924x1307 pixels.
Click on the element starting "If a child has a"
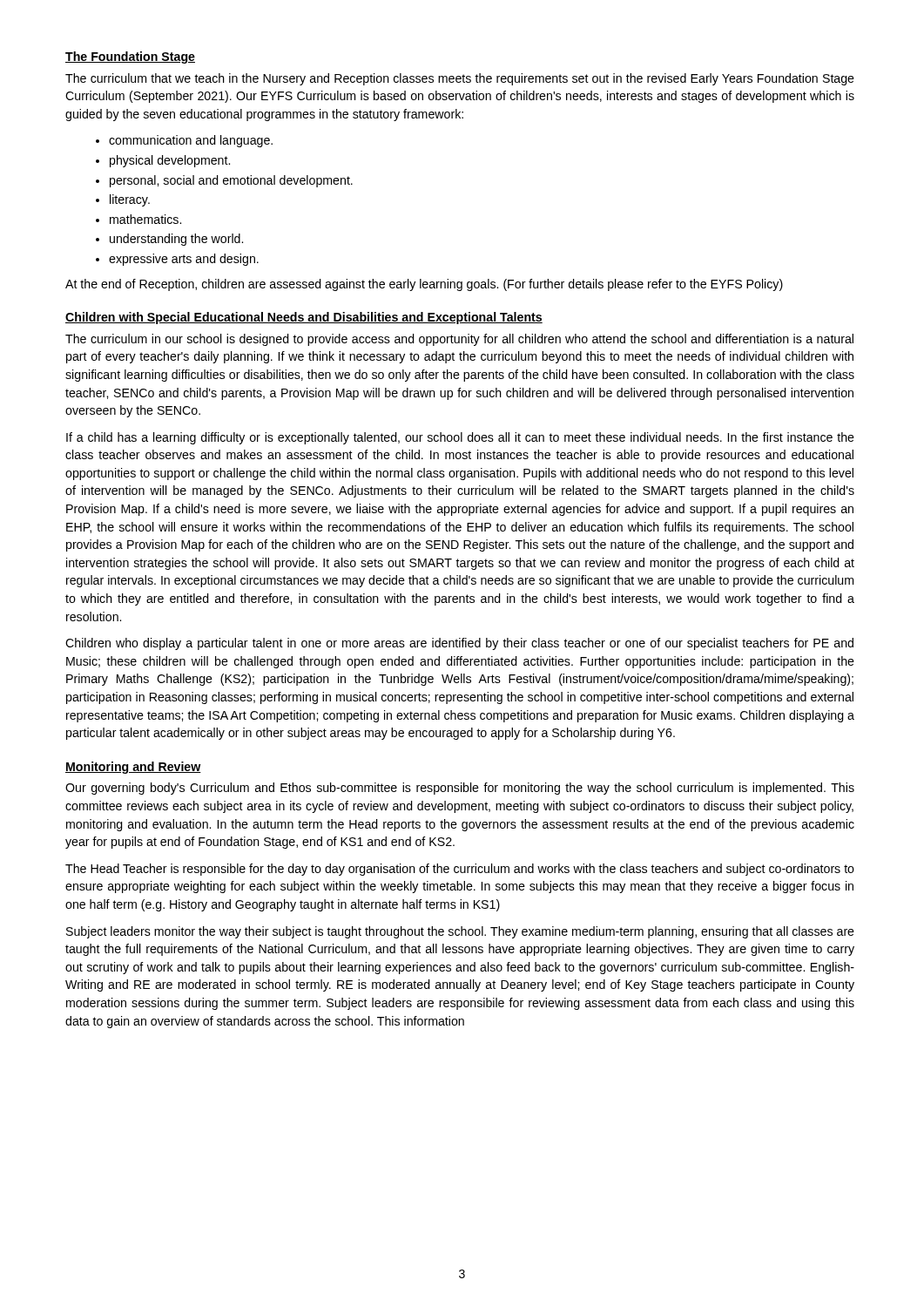click(460, 527)
